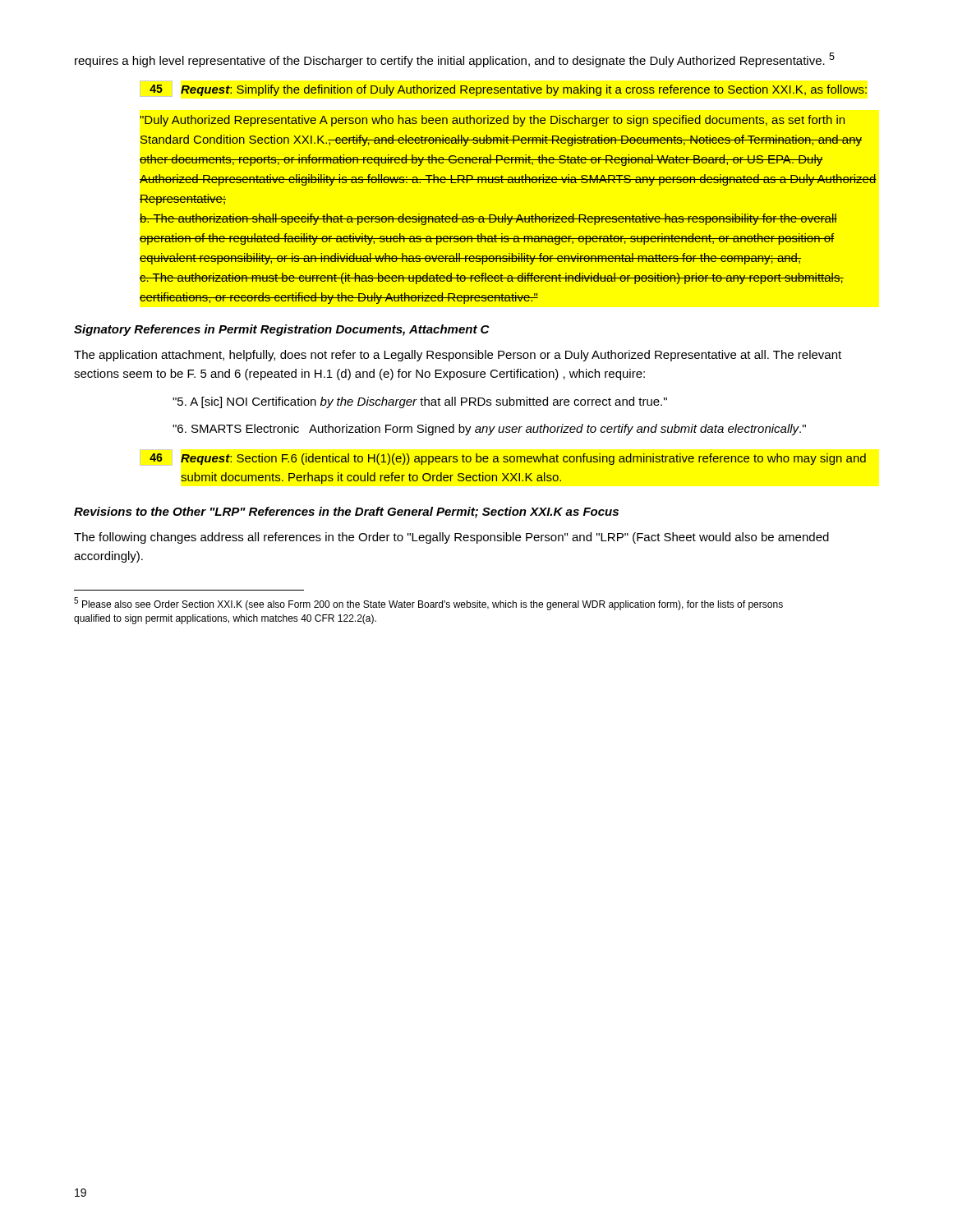Find the block on this page that starts "The application attachment, helpfully, does not refer to"
Screen dimensions: 1232x953
(x=458, y=364)
